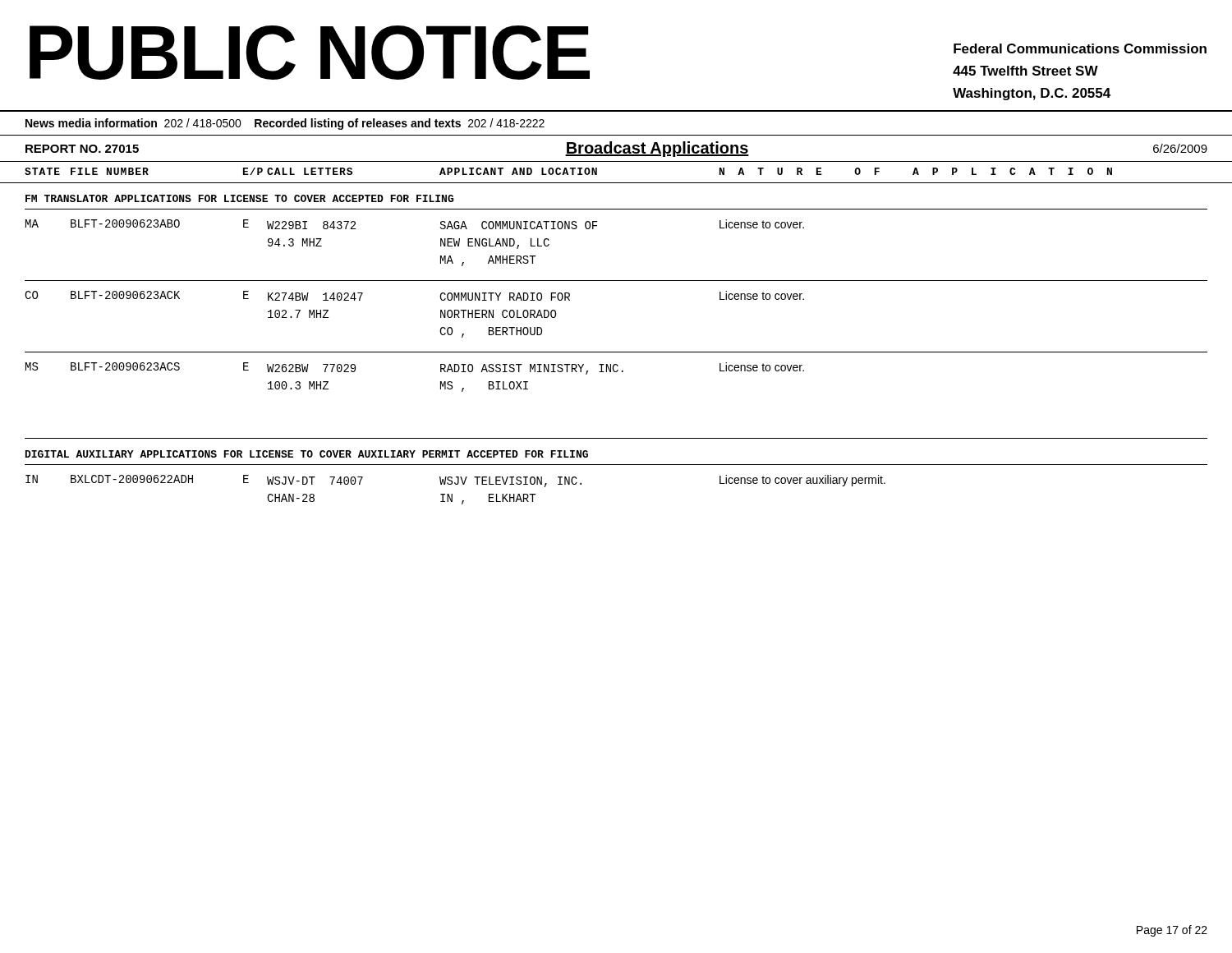The height and width of the screenshot is (953, 1232).
Task: Locate the section header that reads "FM TRANSLATOR APPLICATIONS FOR LICENSE TO"
Action: [239, 199]
